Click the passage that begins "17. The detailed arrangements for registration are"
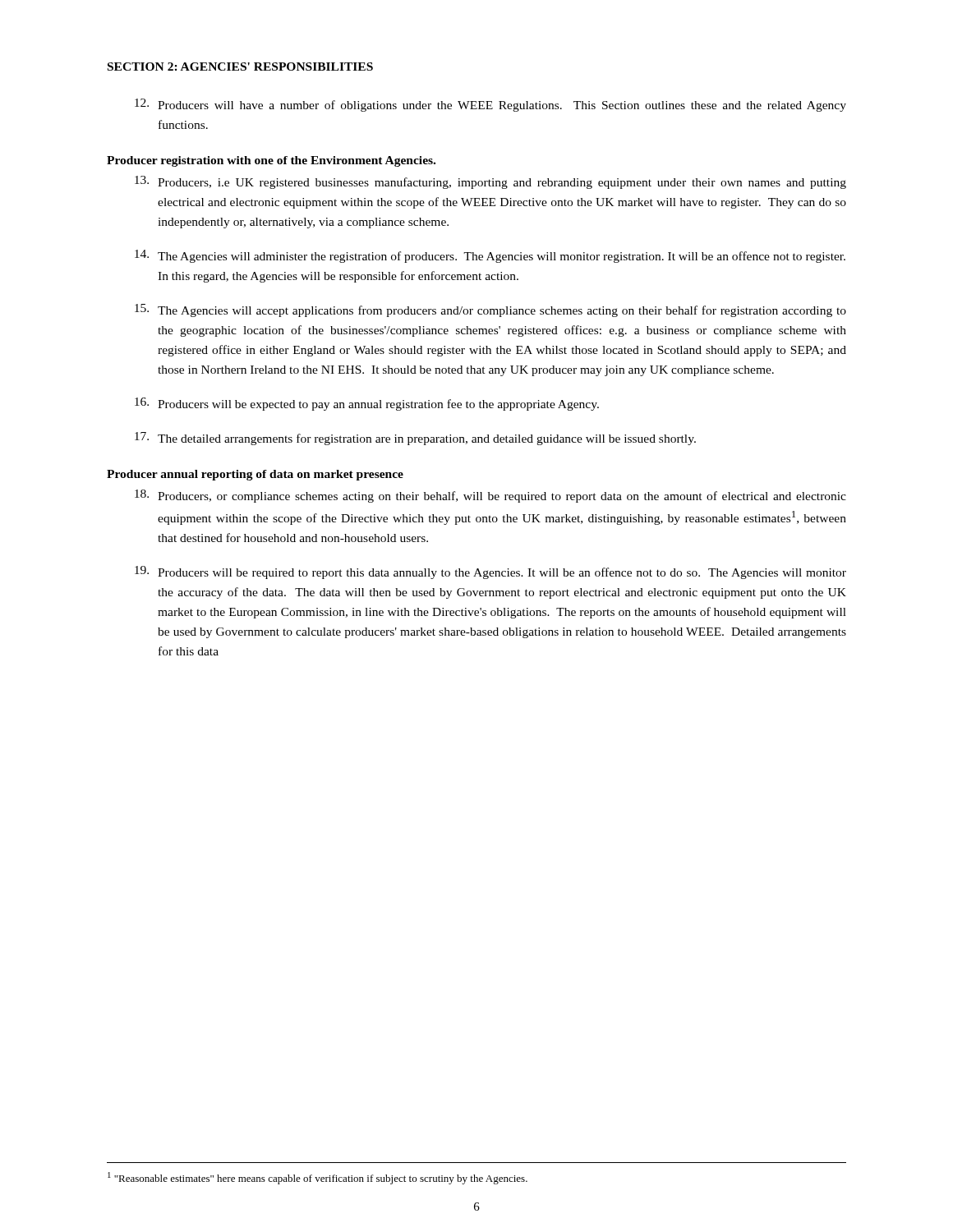 (x=476, y=439)
